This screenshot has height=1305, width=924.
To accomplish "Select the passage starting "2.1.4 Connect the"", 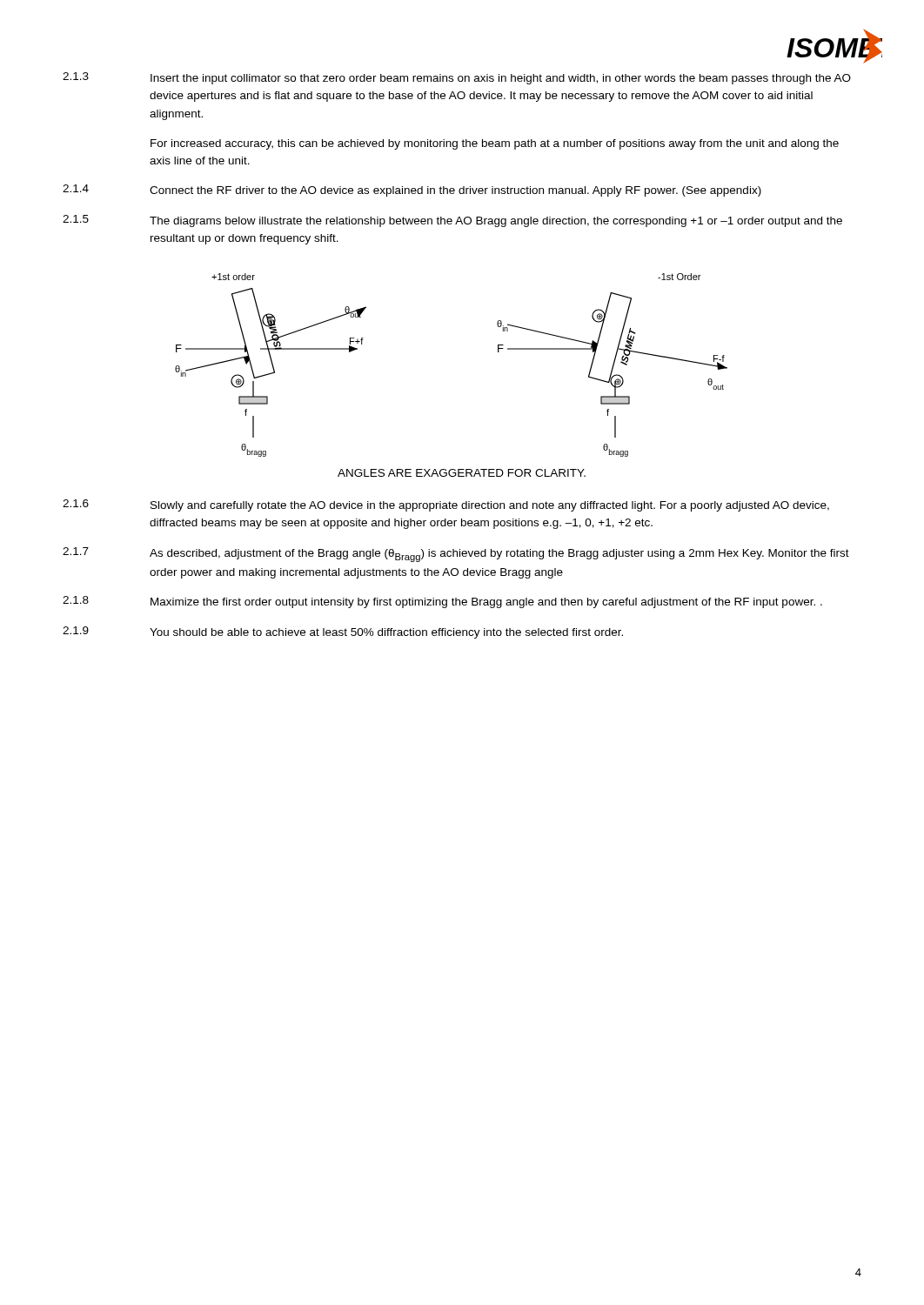I will pyautogui.click(x=462, y=191).
